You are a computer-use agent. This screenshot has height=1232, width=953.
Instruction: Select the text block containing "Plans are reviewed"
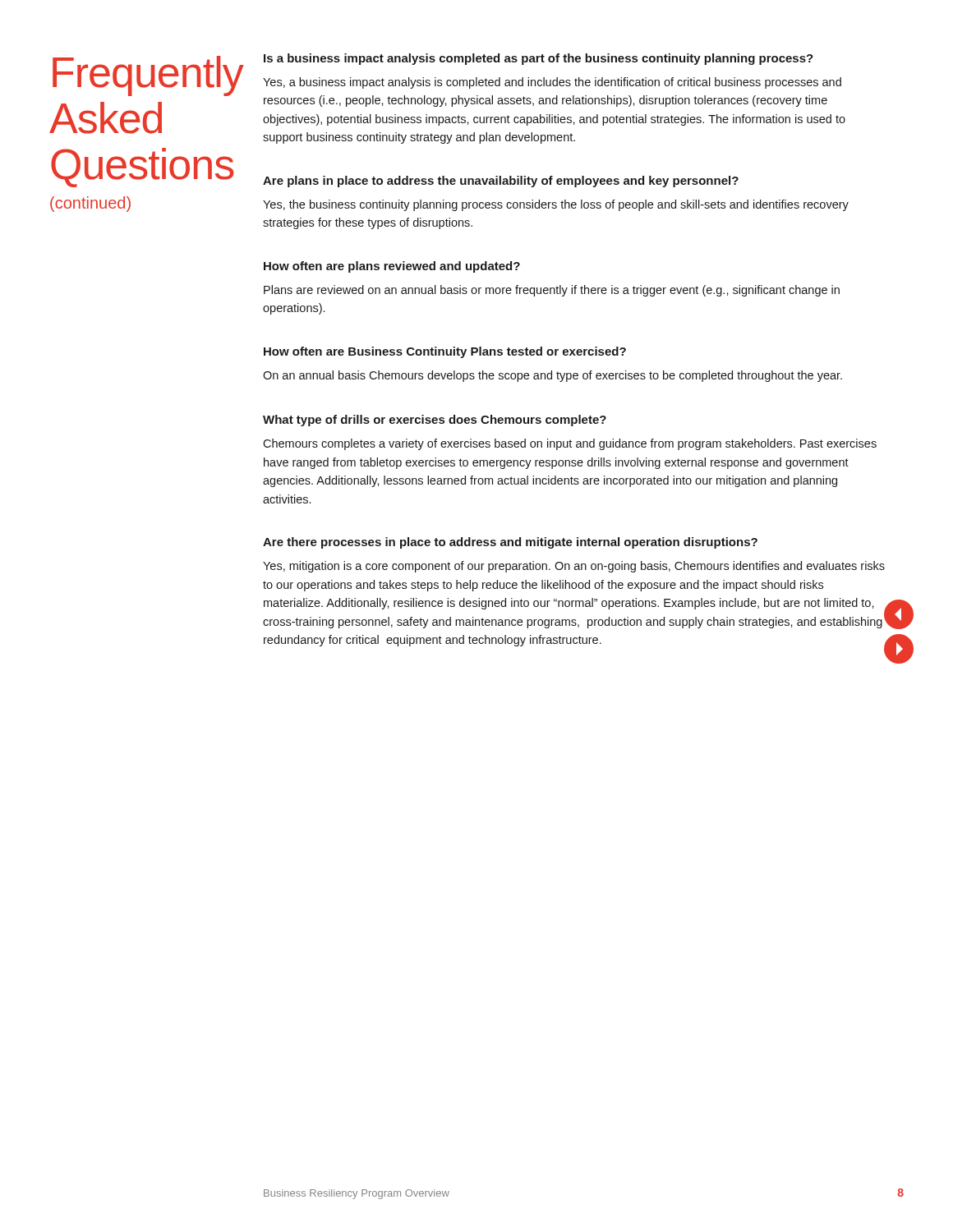552,299
